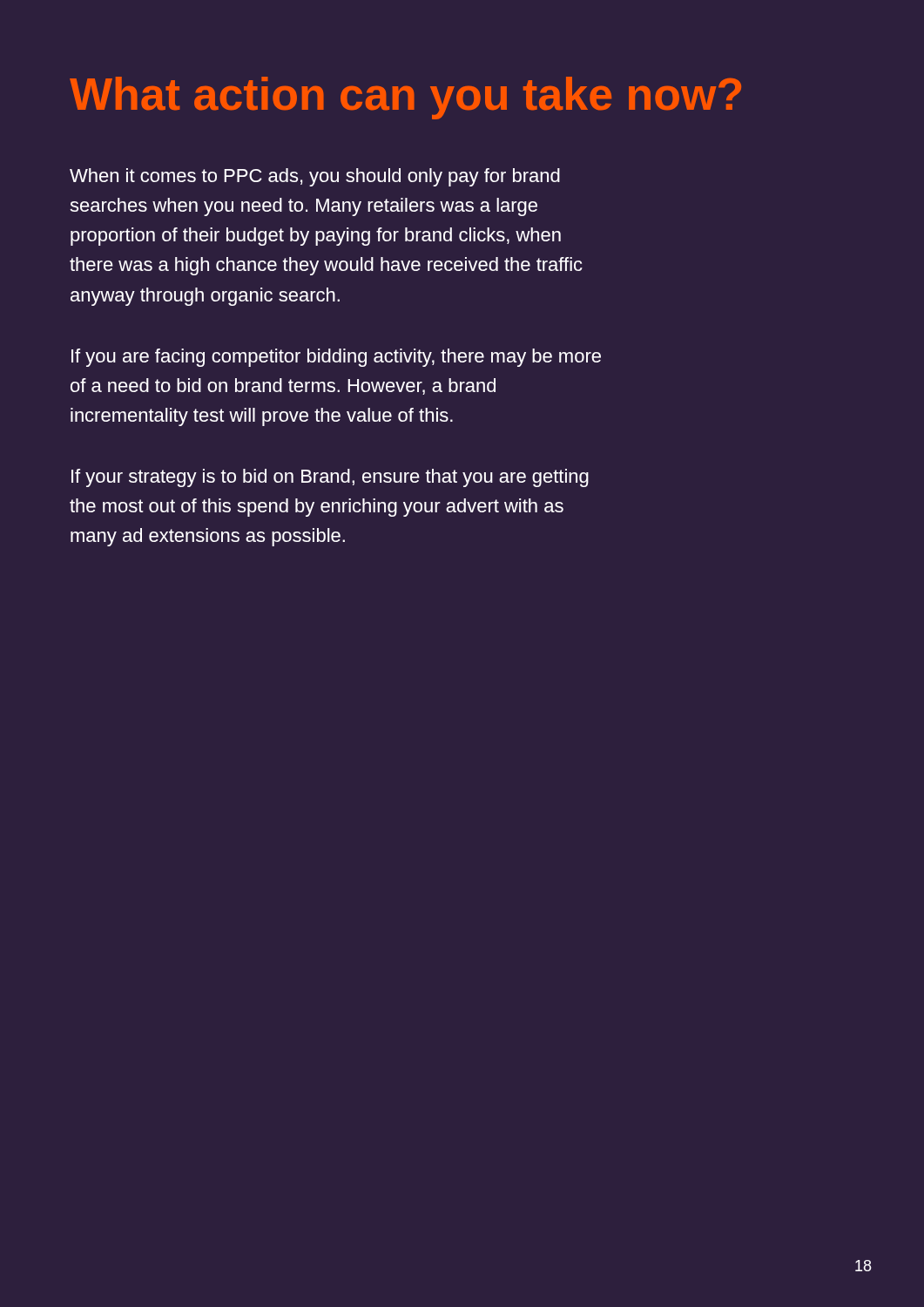Locate the text block containing "When it comes to PPC ads,"
Image resolution: width=924 pixels, height=1307 pixels.
tap(326, 235)
